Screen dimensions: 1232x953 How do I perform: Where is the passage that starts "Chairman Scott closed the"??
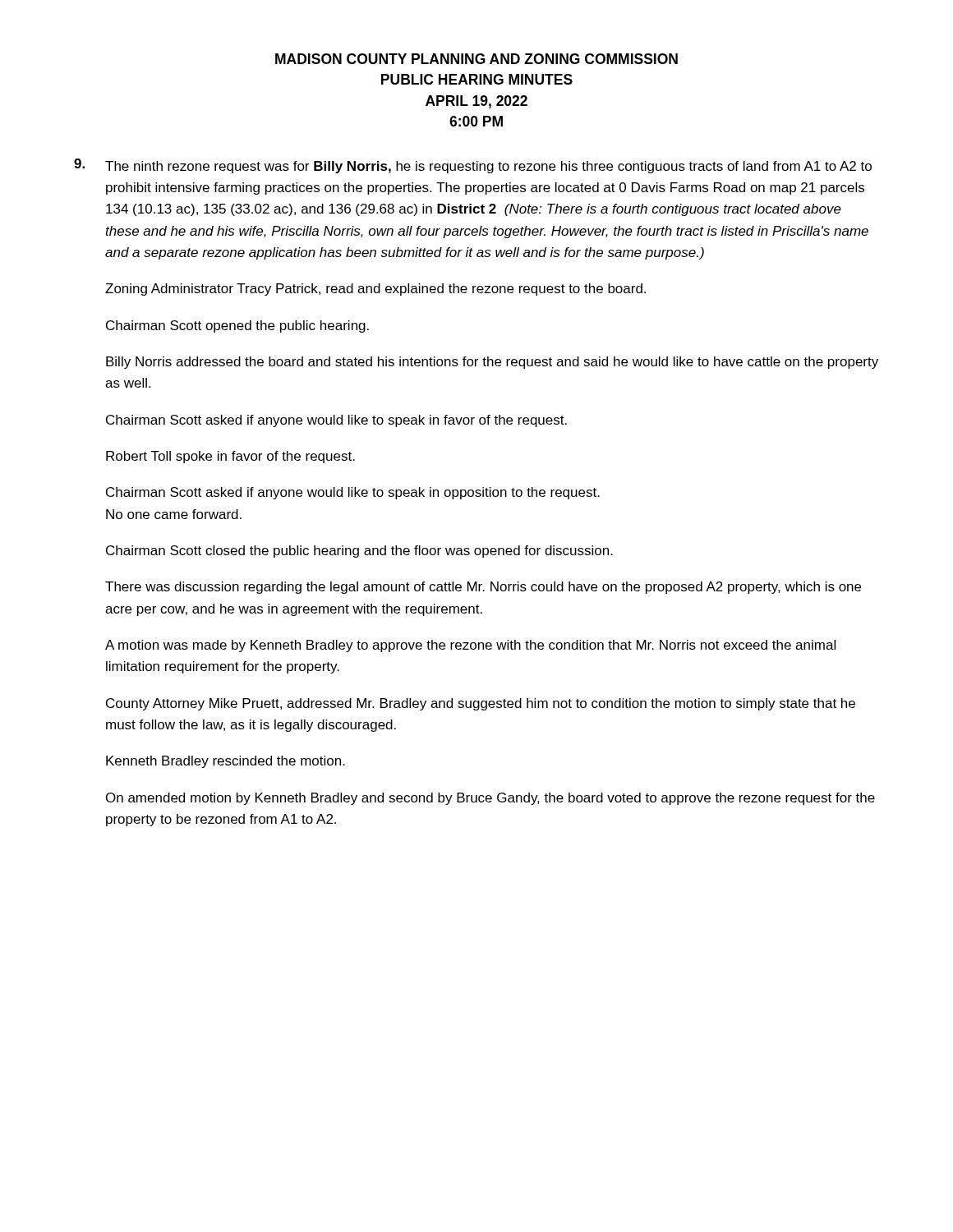point(492,551)
